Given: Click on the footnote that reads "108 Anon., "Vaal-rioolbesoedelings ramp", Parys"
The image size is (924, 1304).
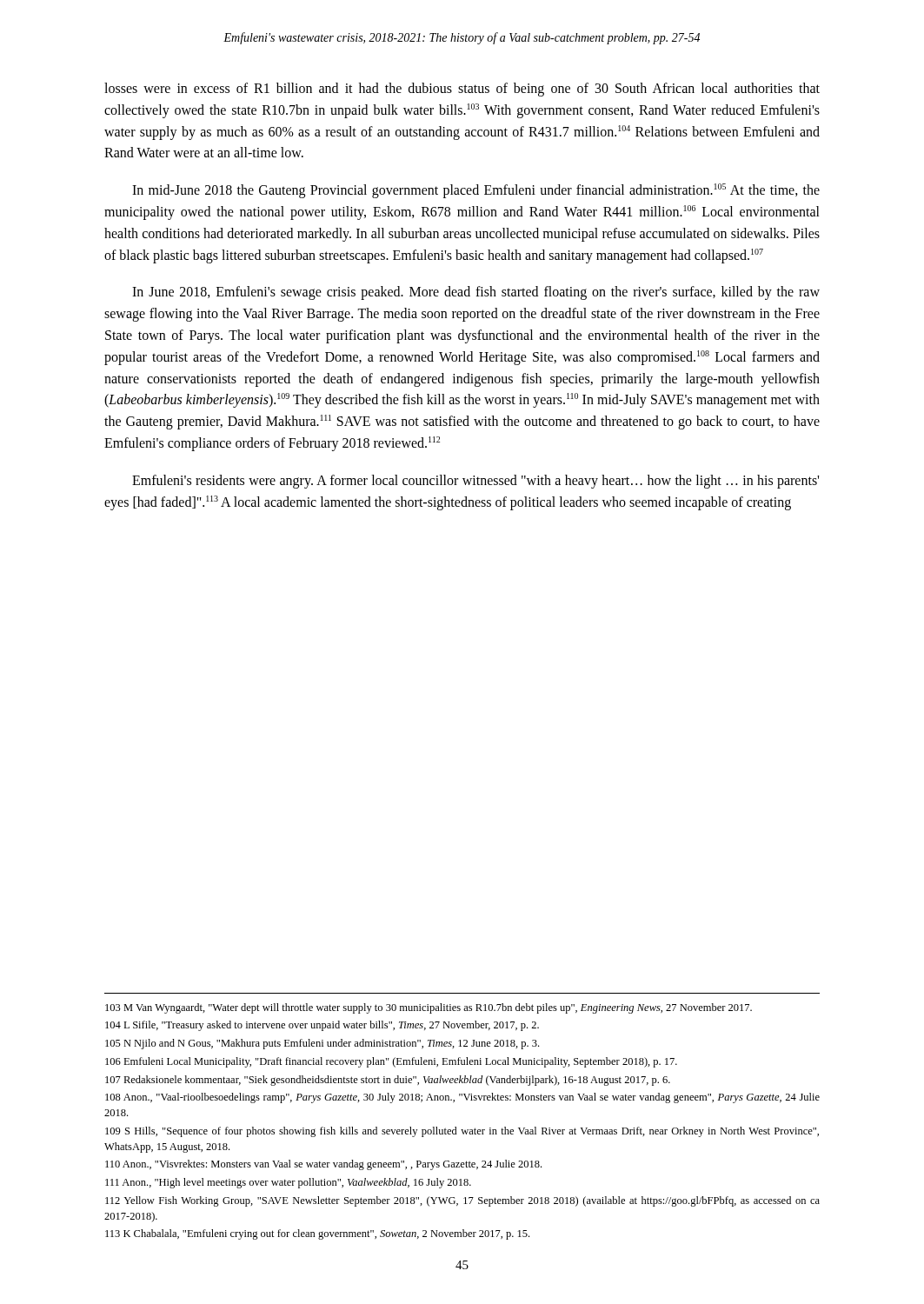Looking at the screenshot, I should pyautogui.click(x=462, y=1105).
